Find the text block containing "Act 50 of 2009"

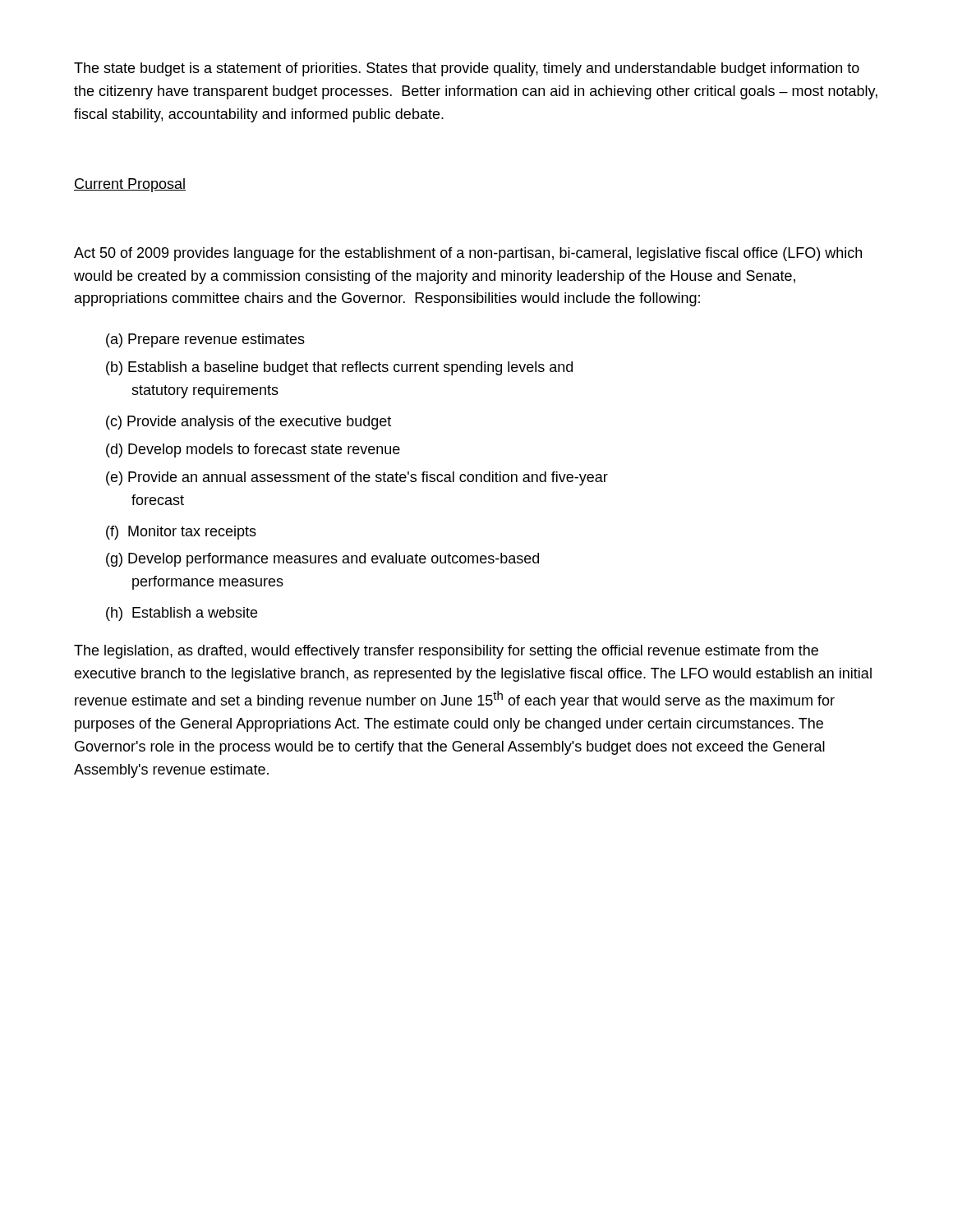(468, 276)
